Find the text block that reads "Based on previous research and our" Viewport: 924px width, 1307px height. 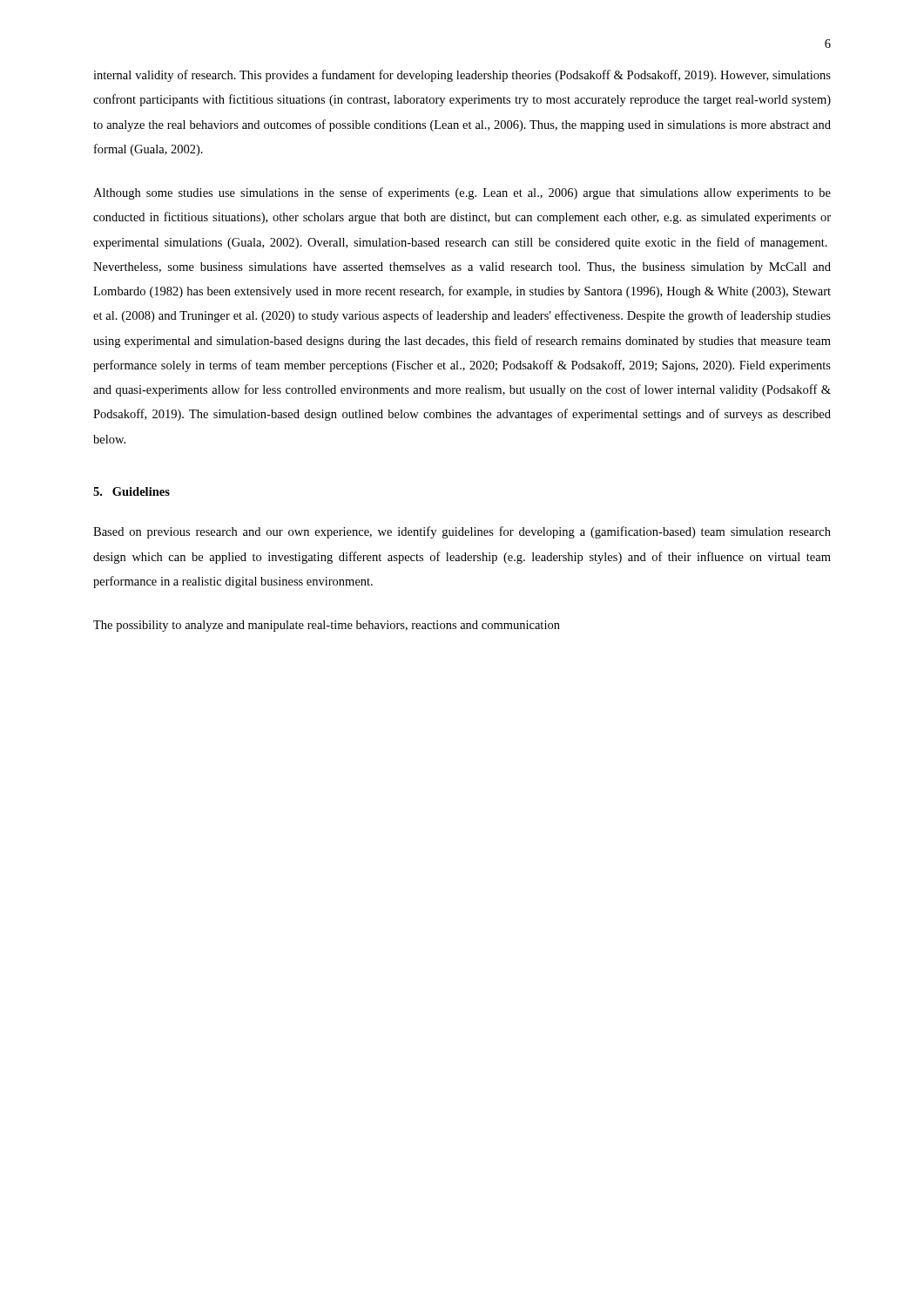coord(462,556)
